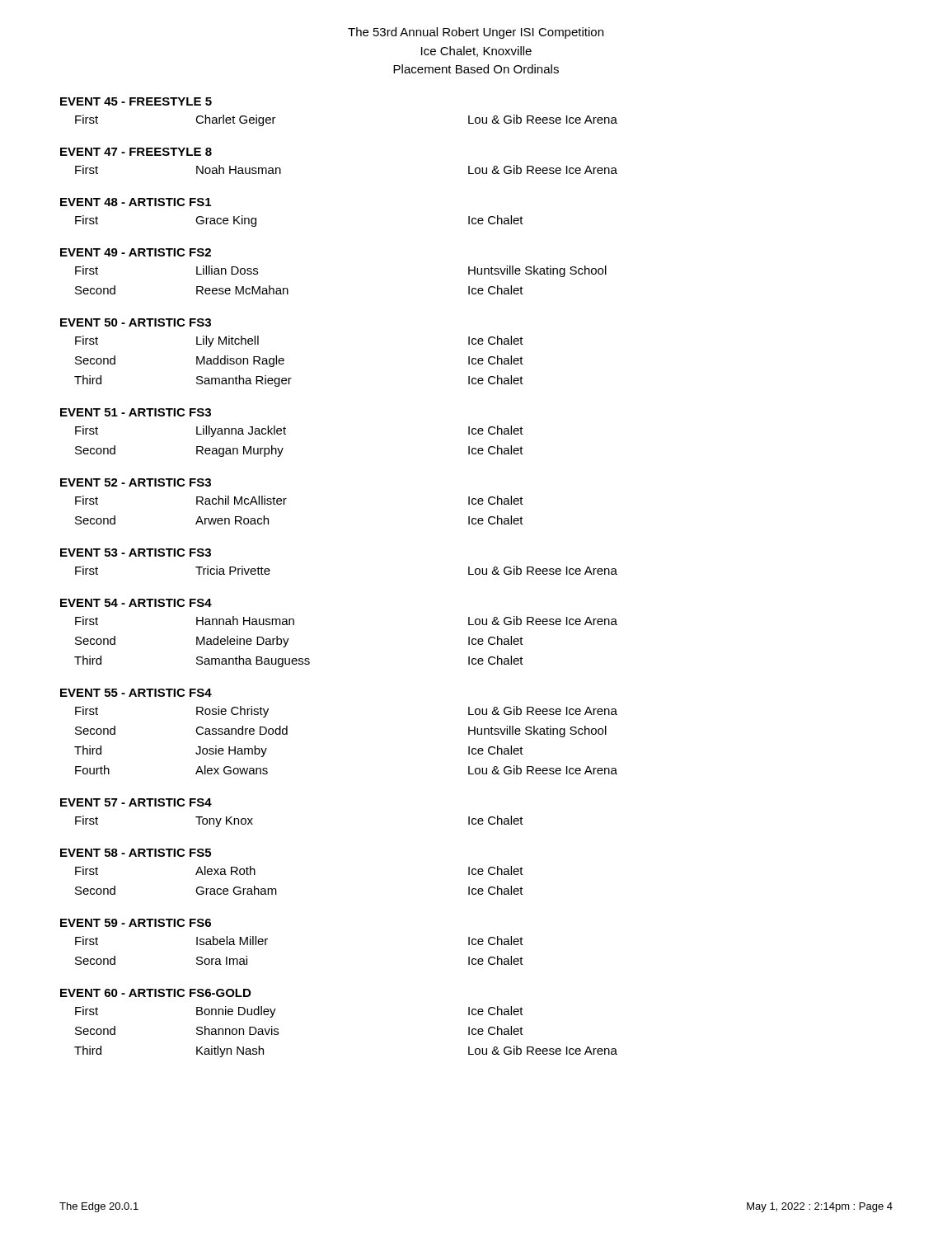Find the region starting "Third Josie Hamby Ice Chalet"
Image resolution: width=952 pixels, height=1237 pixels.
[476, 750]
